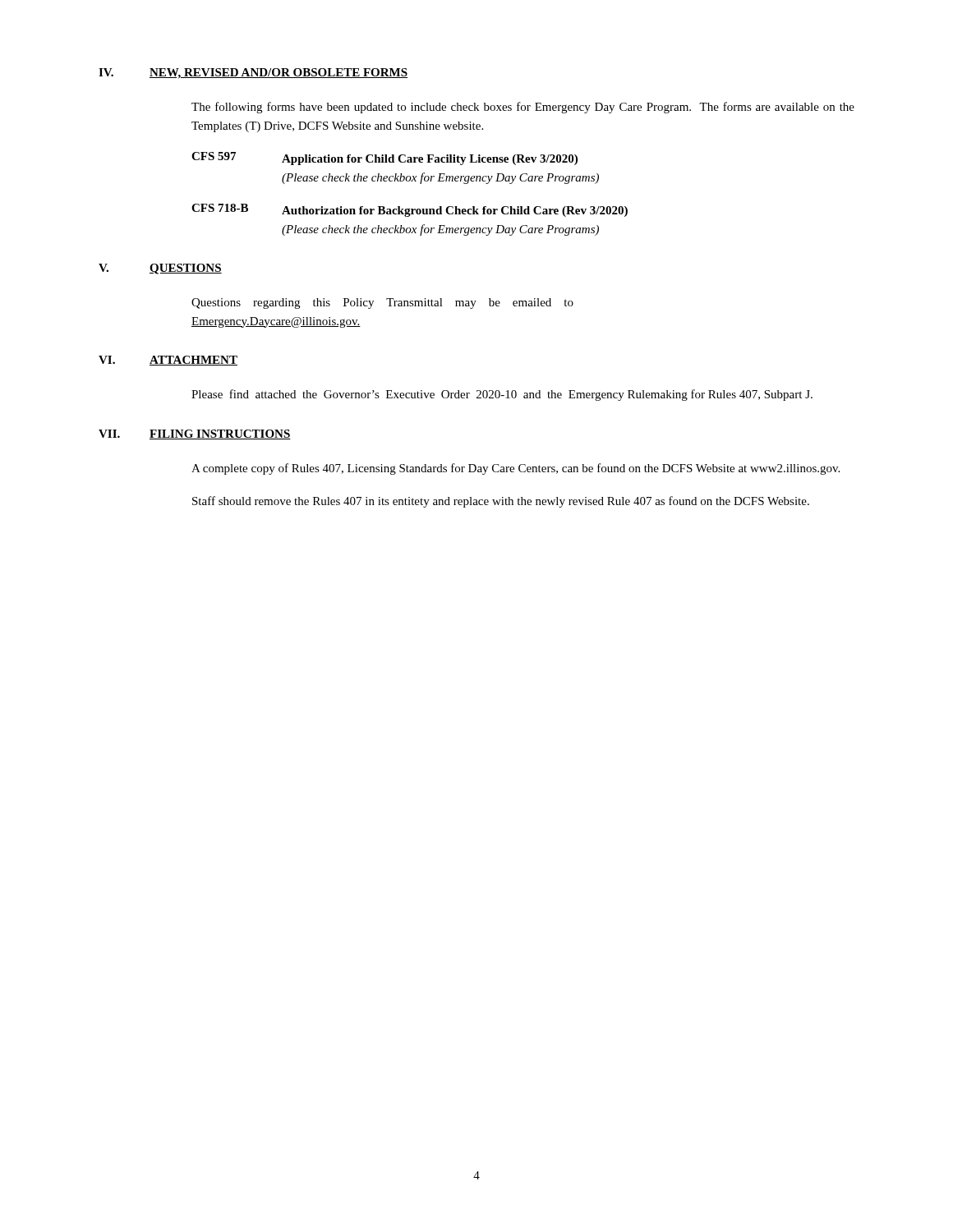
Task: Select the section header that says "V. QUESTIONS"
Action: [x=160, y=268]
